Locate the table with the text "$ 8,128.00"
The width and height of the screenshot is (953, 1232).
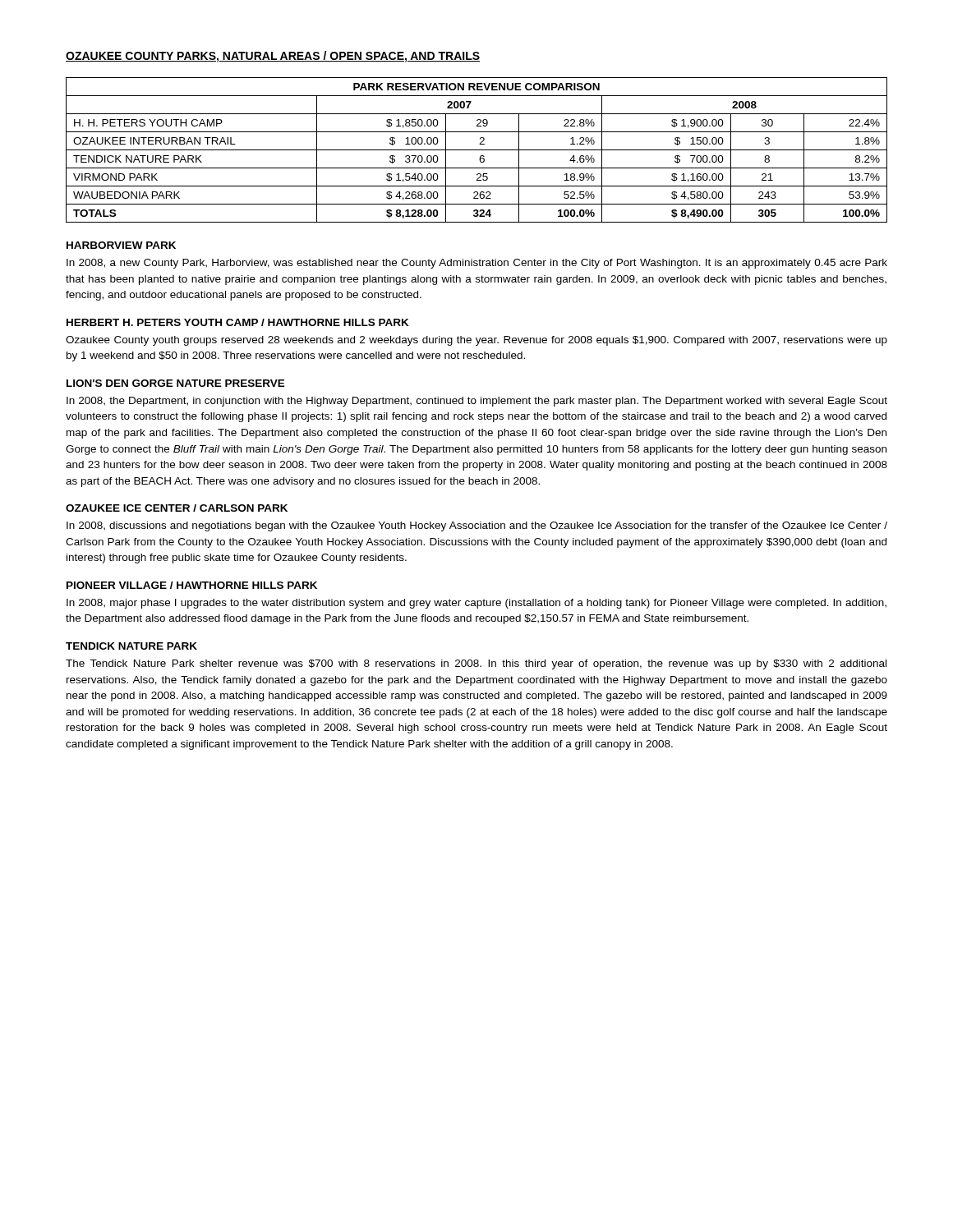pos(476,150)
